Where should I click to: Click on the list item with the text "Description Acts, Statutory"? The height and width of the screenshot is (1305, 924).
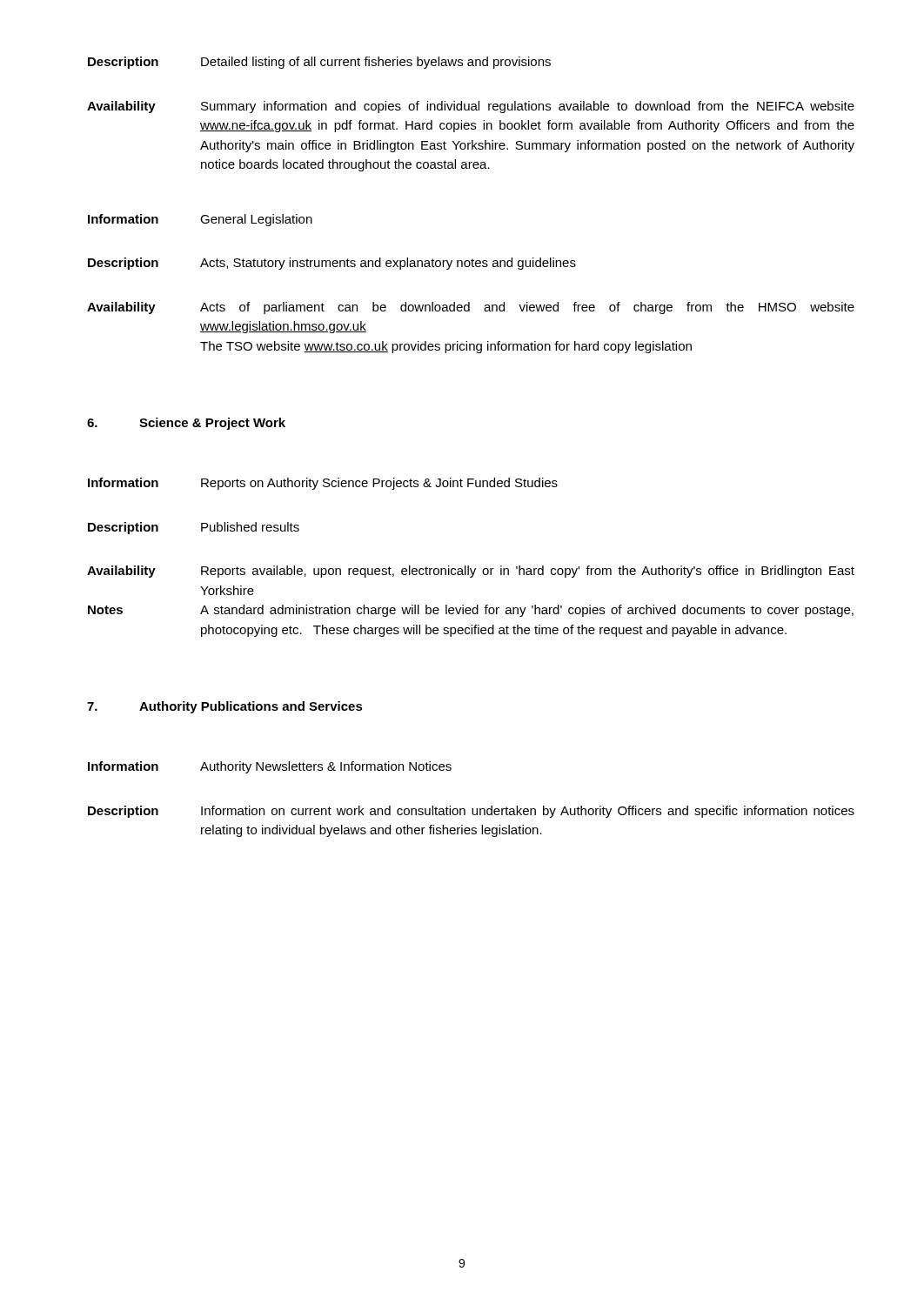tap(471, 263)
